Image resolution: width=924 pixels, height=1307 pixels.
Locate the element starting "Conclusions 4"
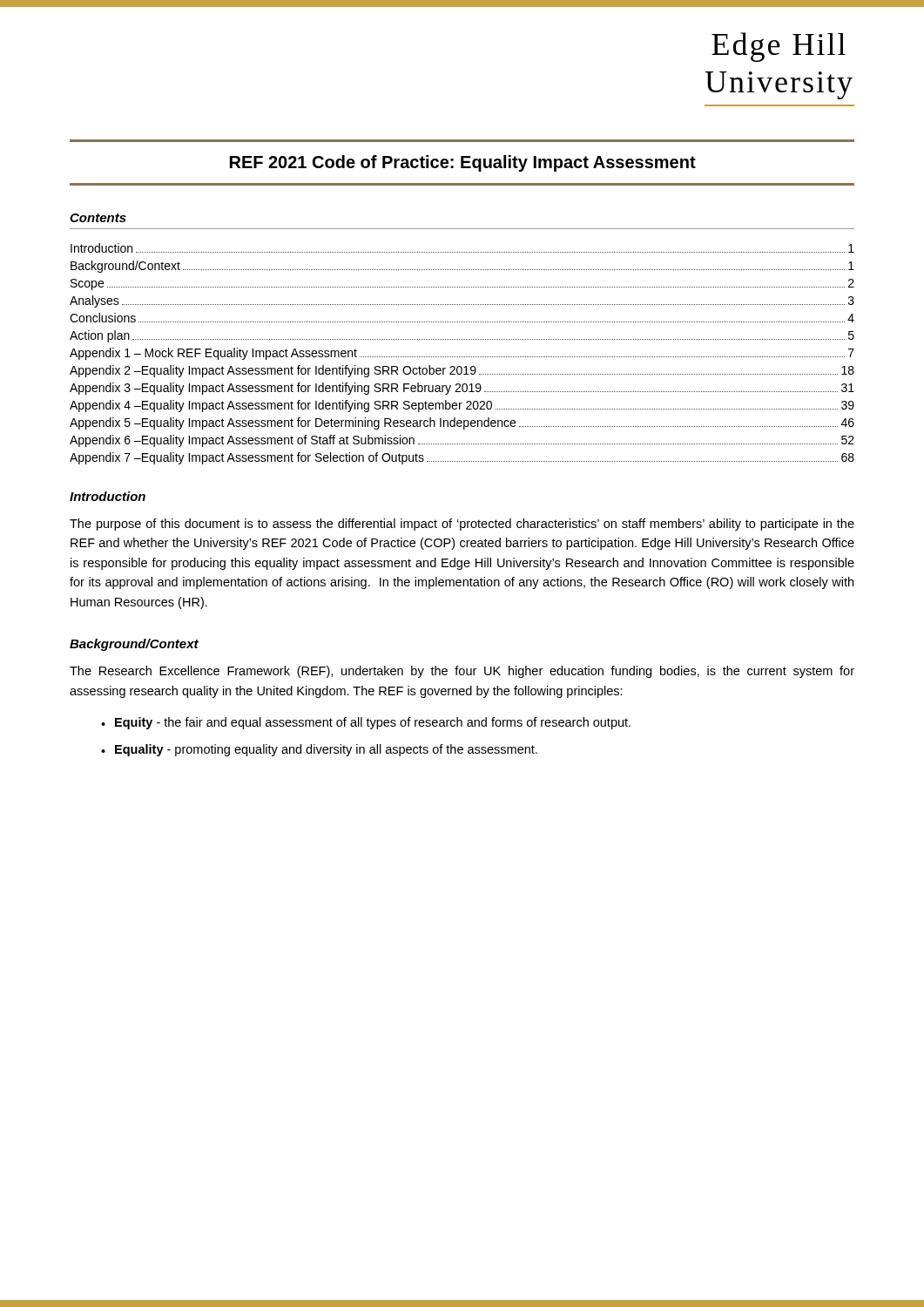pyautogui.click(x=462, y=318)
